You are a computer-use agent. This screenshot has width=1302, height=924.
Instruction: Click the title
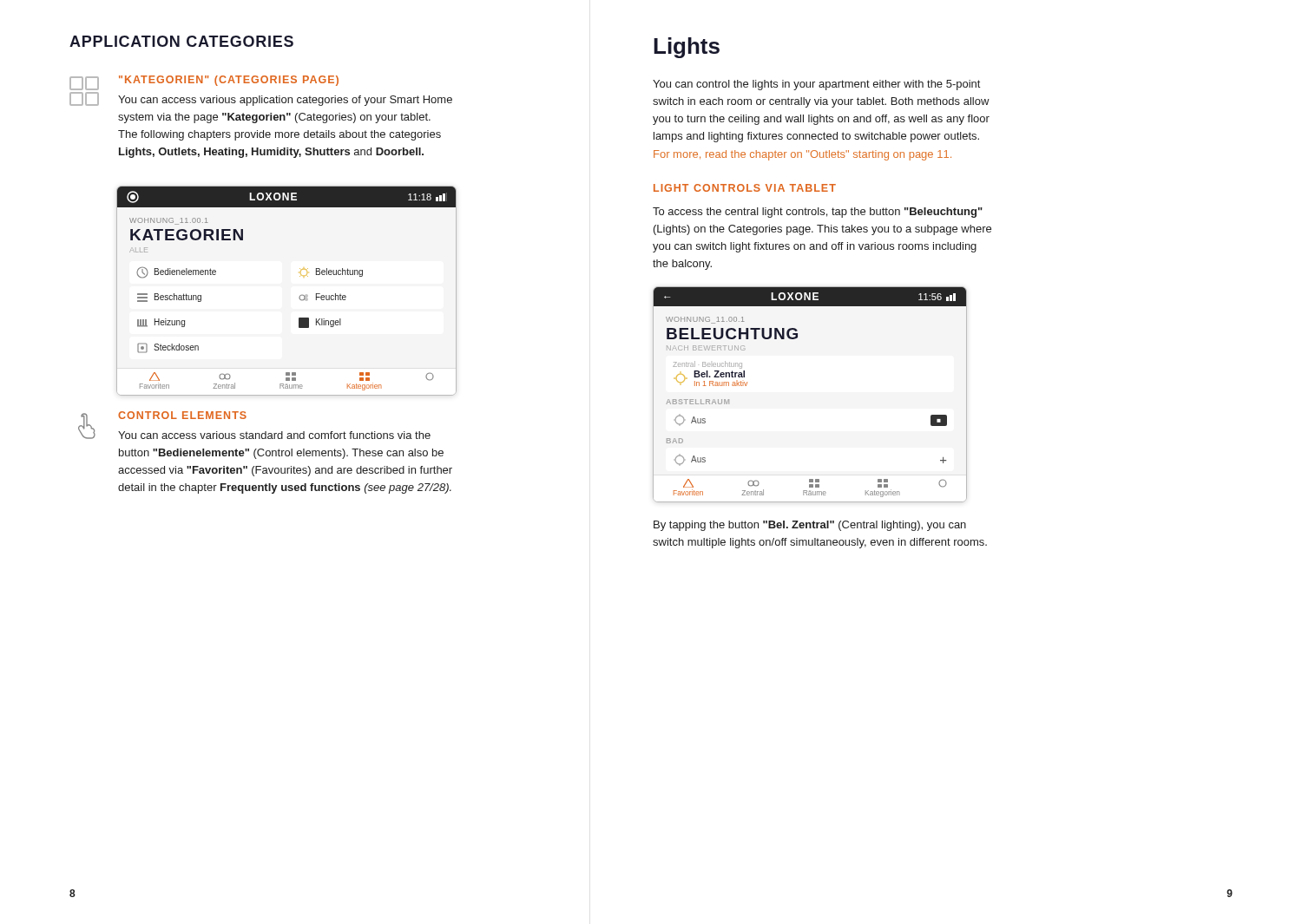pos(687,46)
